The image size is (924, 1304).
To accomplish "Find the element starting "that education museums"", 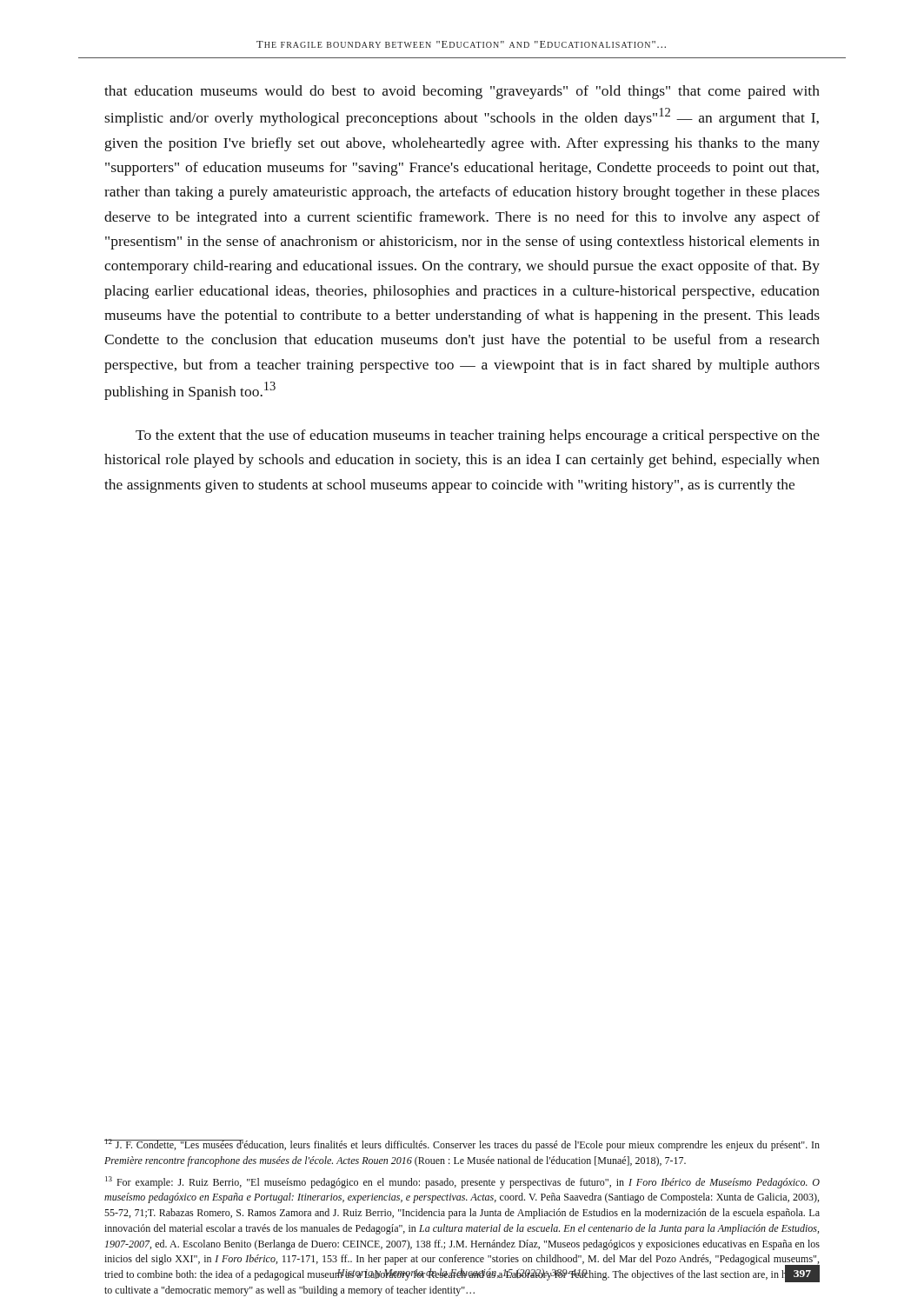I will coord(462,241).
